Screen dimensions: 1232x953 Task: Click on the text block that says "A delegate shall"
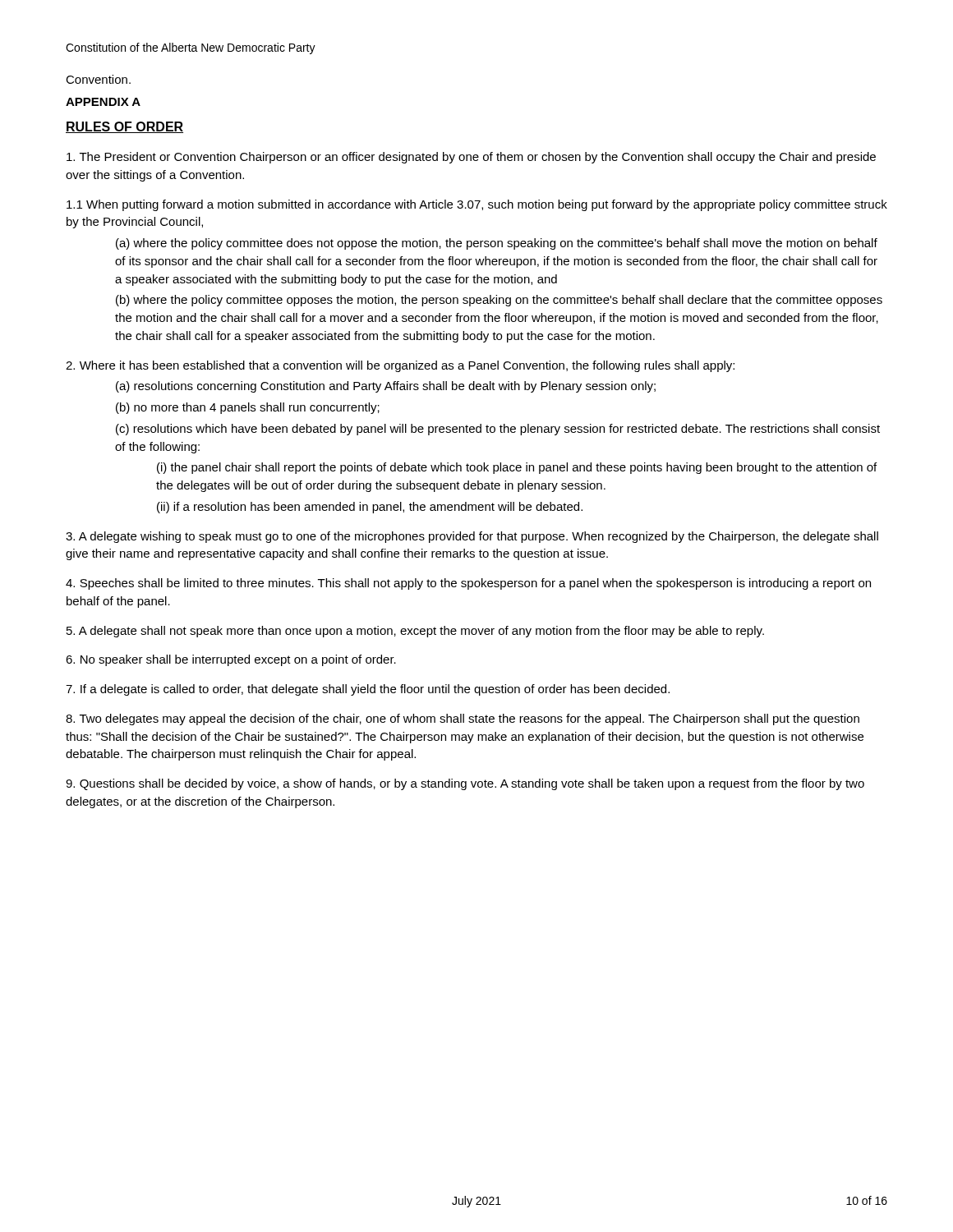415,630
